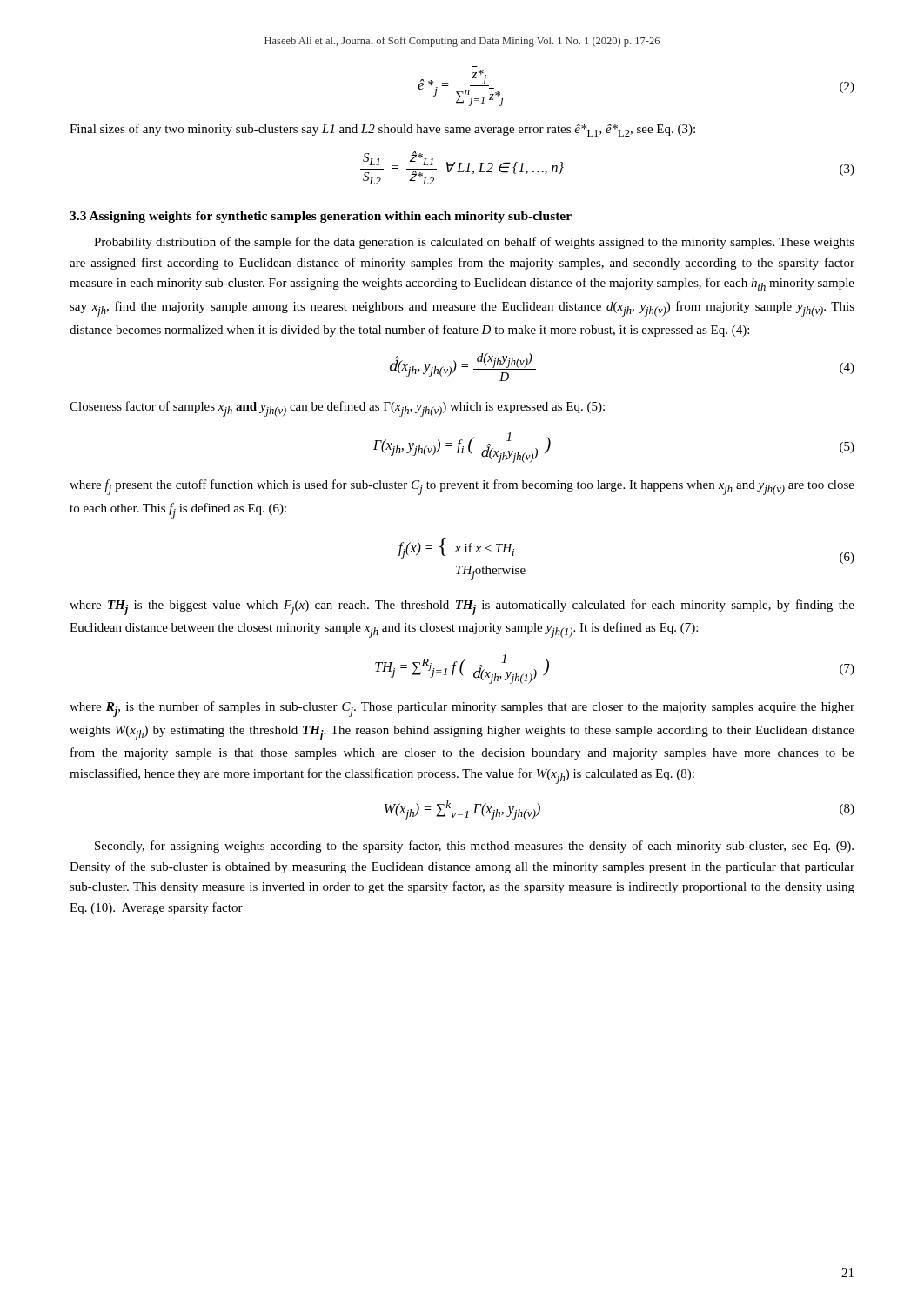Find the formula on this page that starts "SL1 SL2 = ẑ*L1 ẑ*L2 ∀ L1,"

point(422,169)
